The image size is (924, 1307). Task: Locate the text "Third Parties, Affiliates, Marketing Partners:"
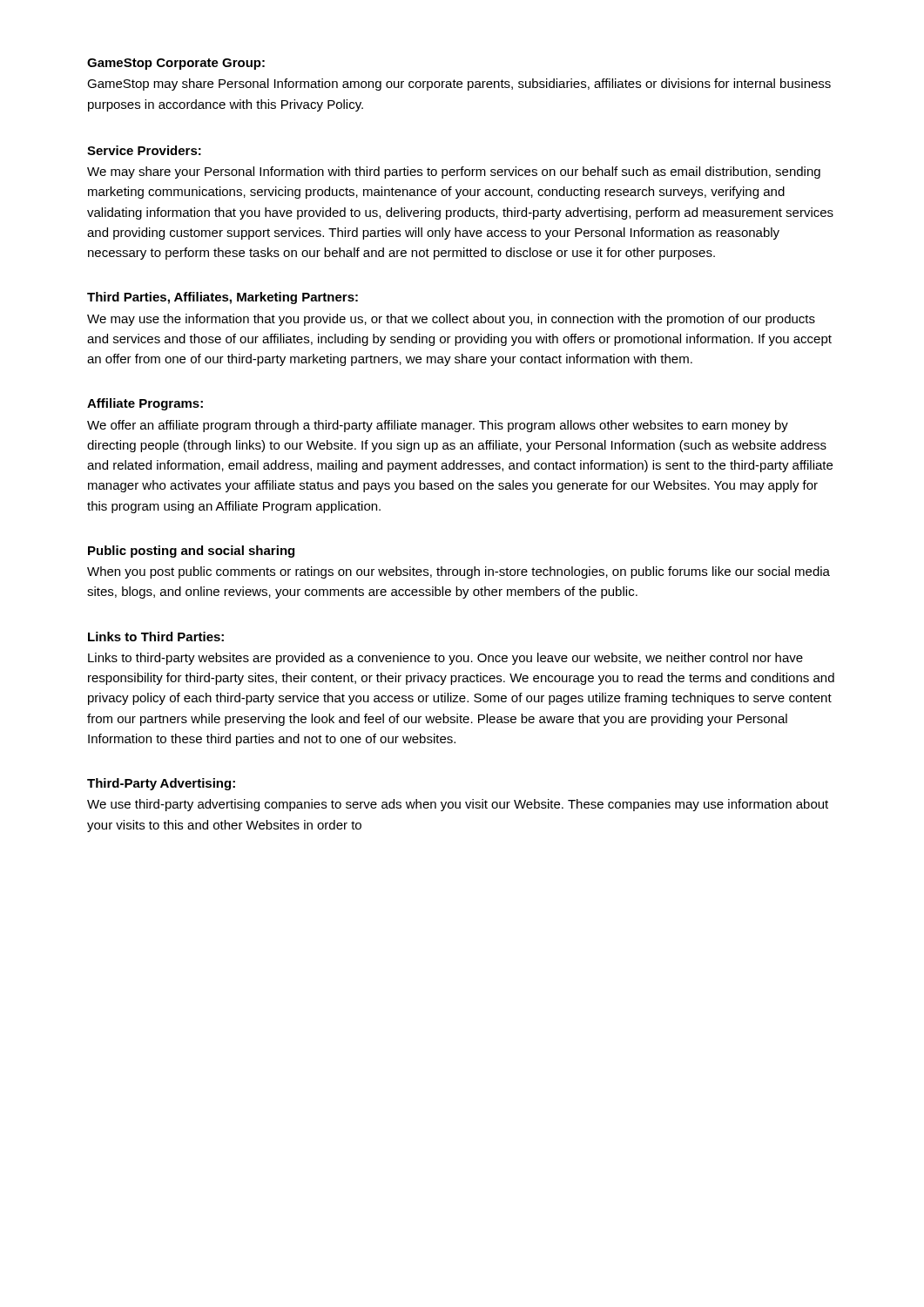click(223, 297)
